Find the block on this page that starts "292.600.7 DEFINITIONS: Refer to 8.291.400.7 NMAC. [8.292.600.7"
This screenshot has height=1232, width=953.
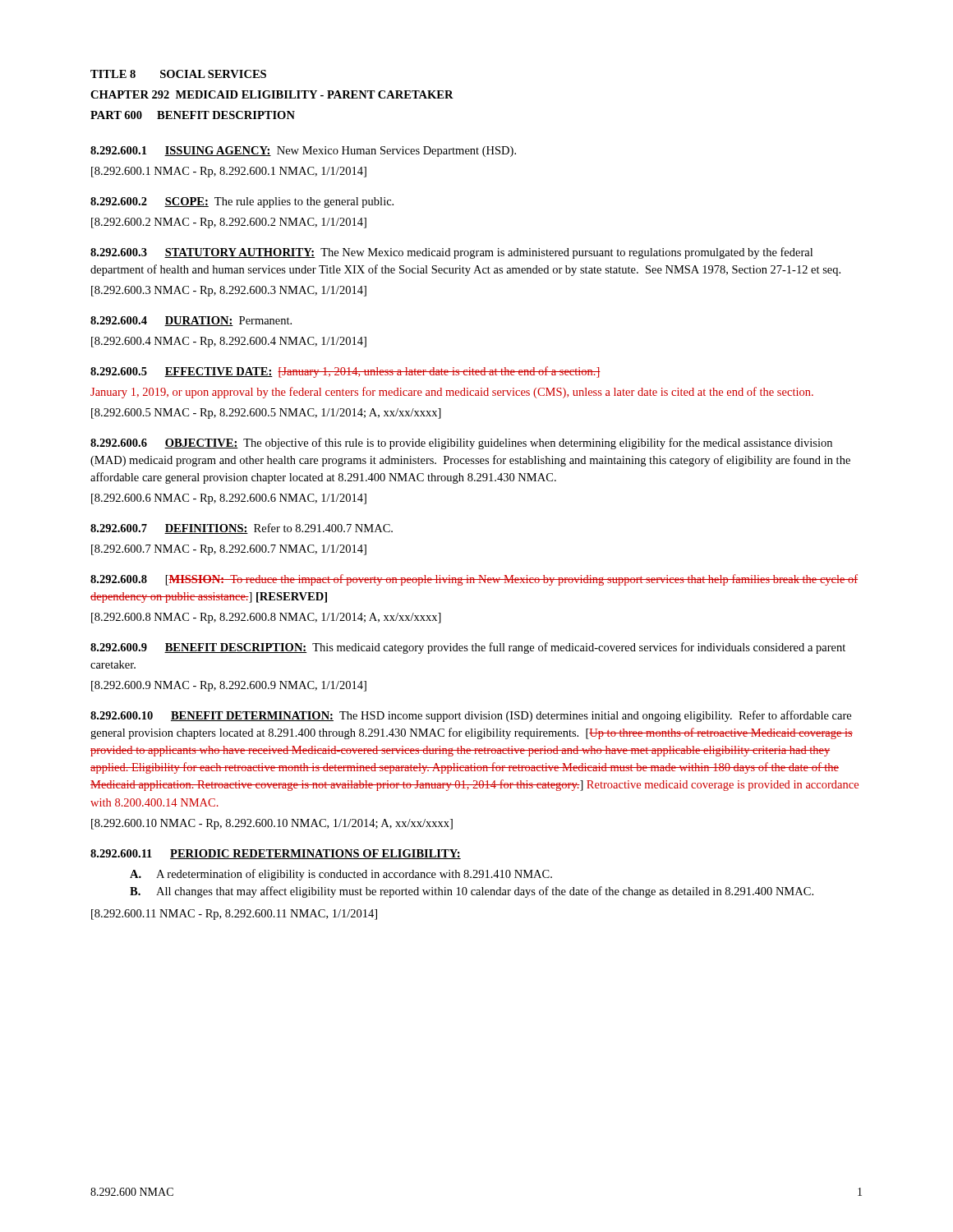tap(242, 529)
